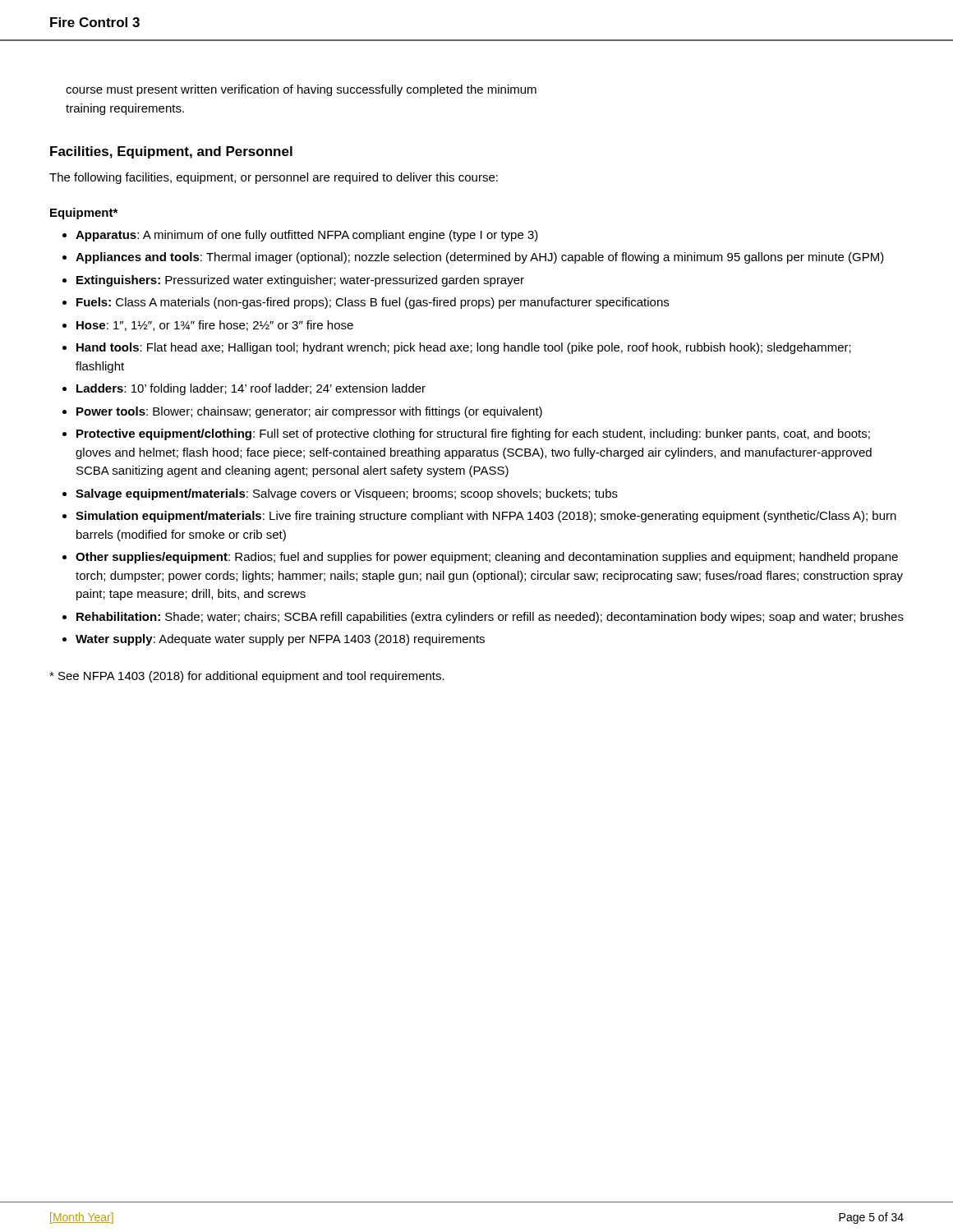The height and width of the screenshot is (1232, 953).
Task: Click on the list item containing "Other supplies/equipment: Radios;"
Action: tap(489, 575)
